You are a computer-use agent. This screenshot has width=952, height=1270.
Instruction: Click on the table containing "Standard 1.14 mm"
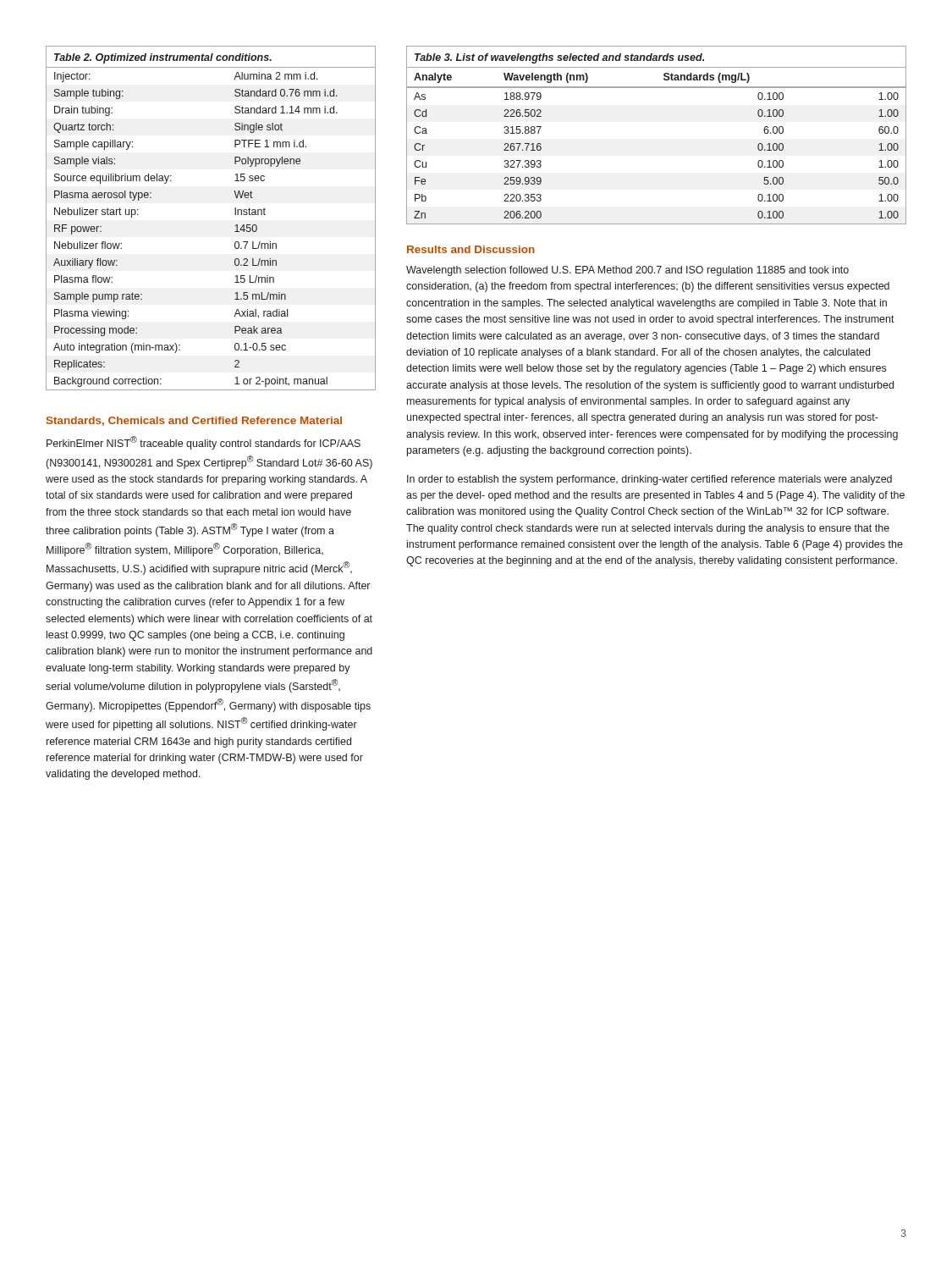pos(211,218)
